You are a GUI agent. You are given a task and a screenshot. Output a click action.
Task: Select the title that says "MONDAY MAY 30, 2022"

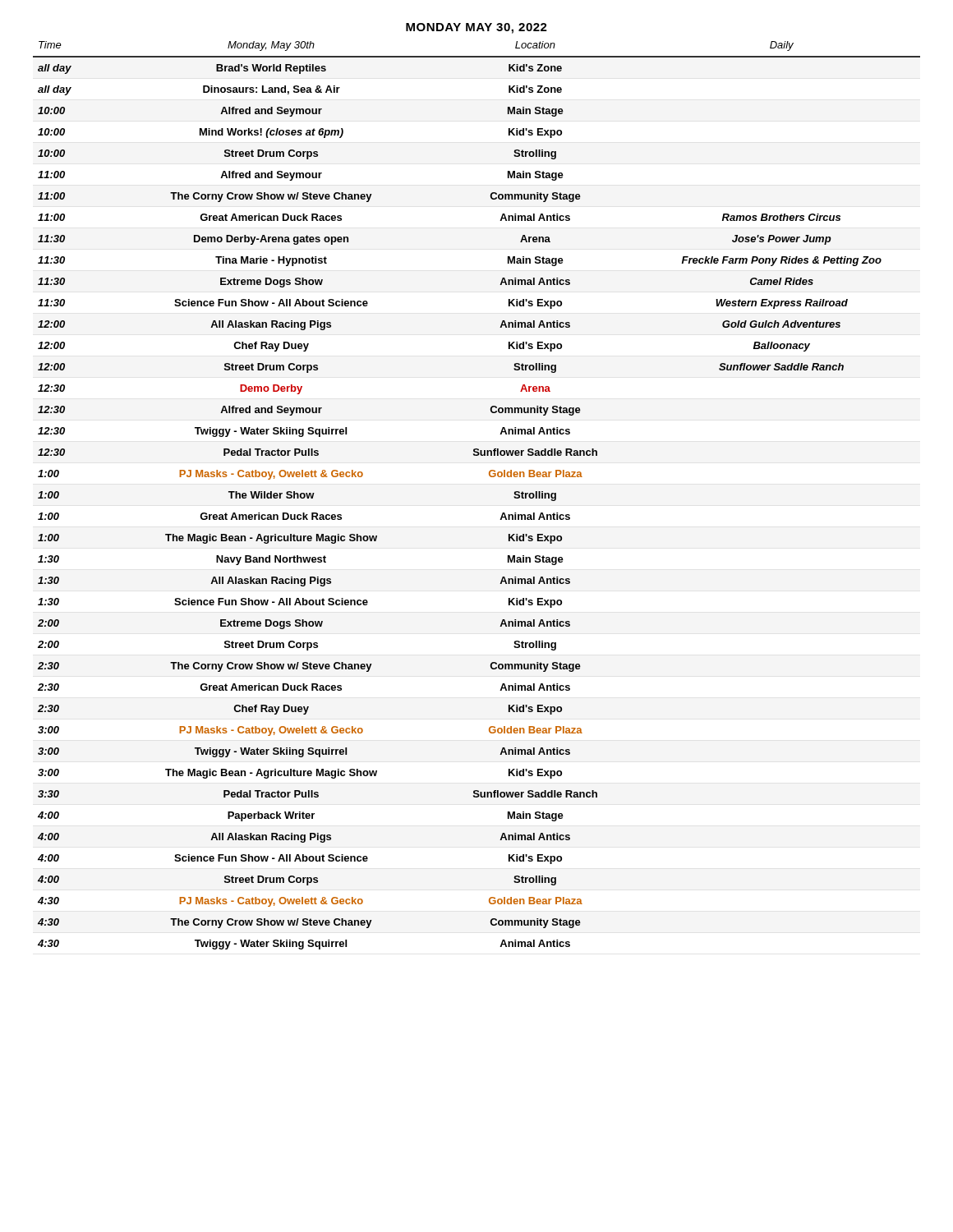476,27
